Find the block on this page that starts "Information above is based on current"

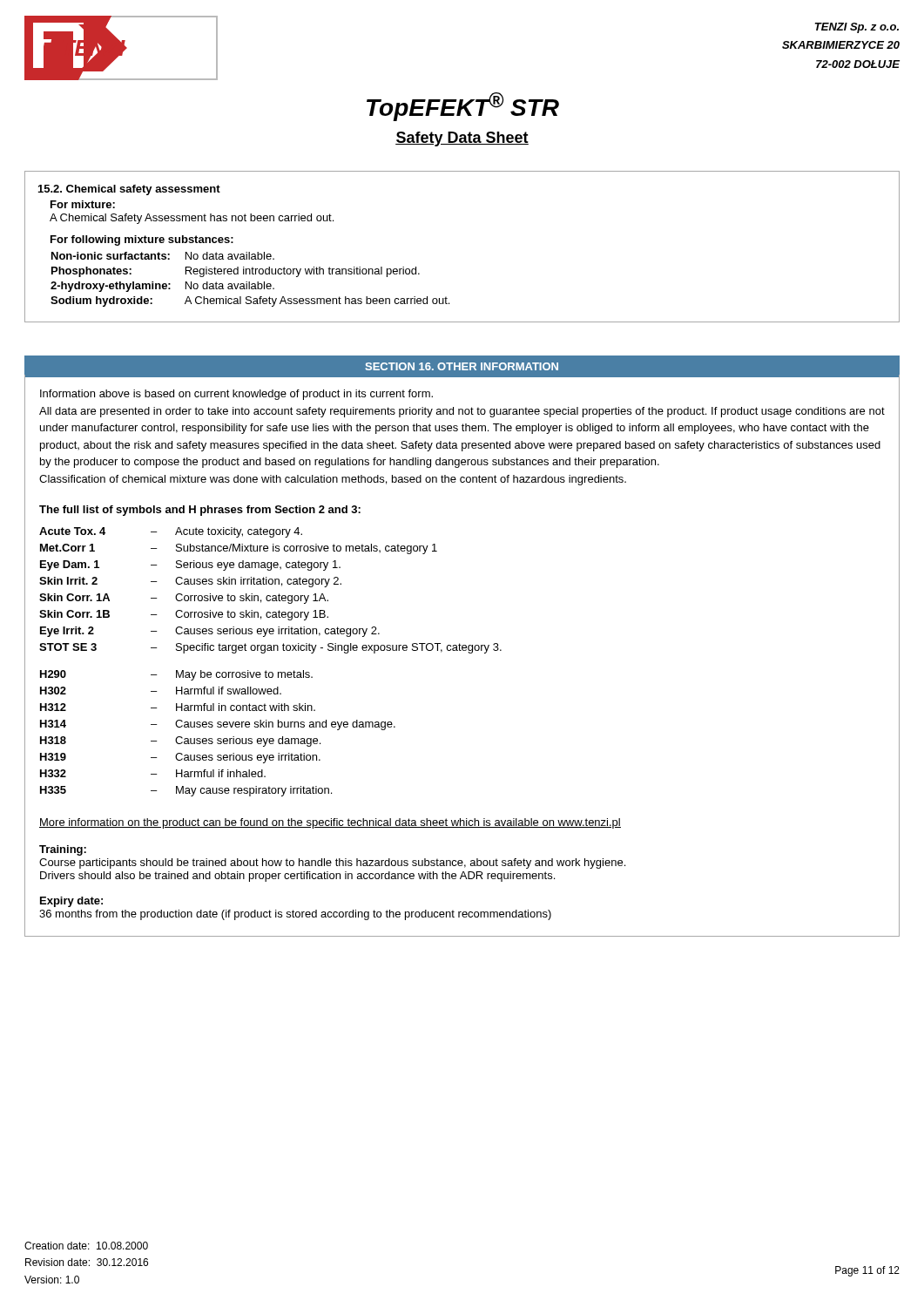[x=462, y=436]
